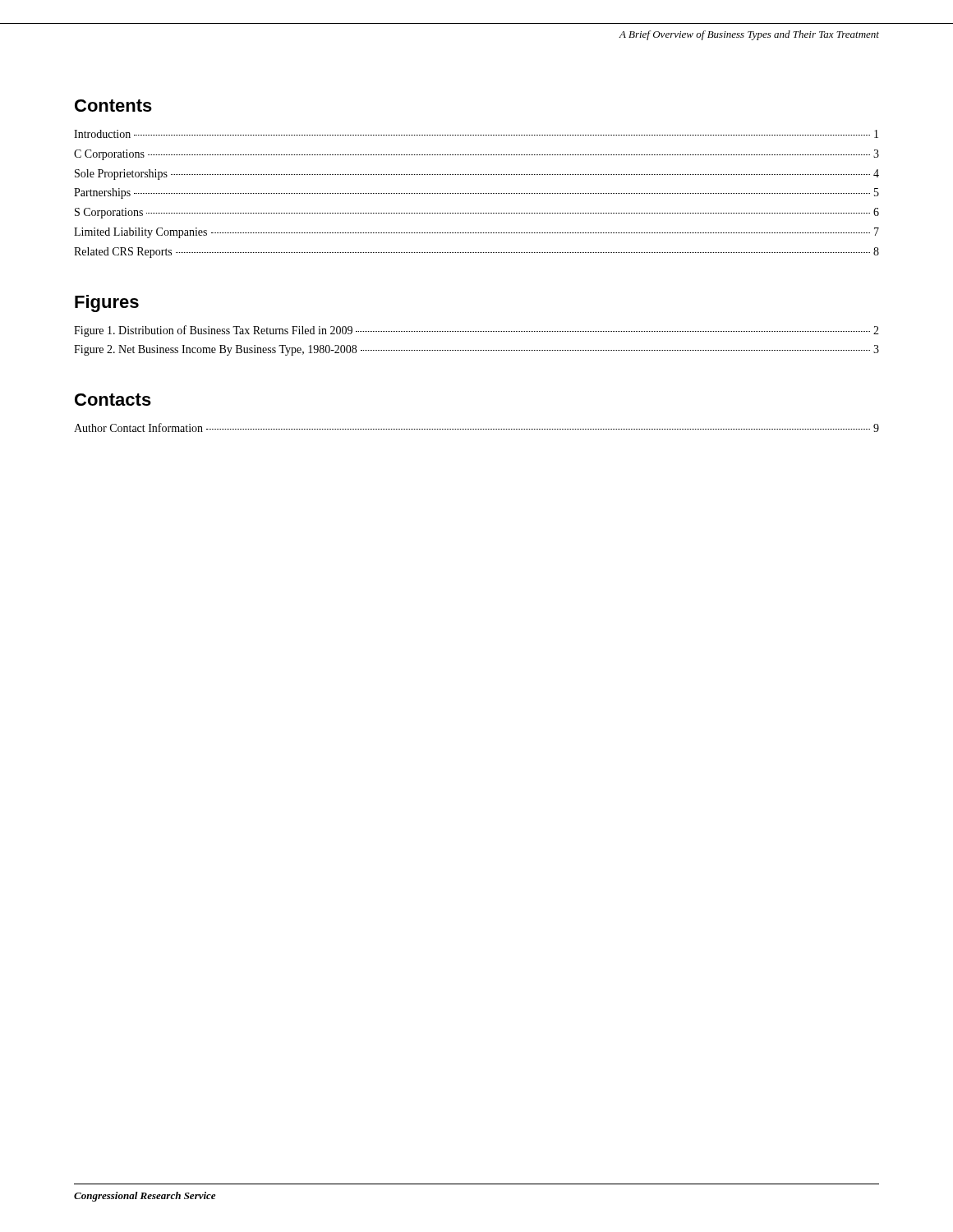Navigate to the passage starting "S Corporations 6"

[476, 213]
